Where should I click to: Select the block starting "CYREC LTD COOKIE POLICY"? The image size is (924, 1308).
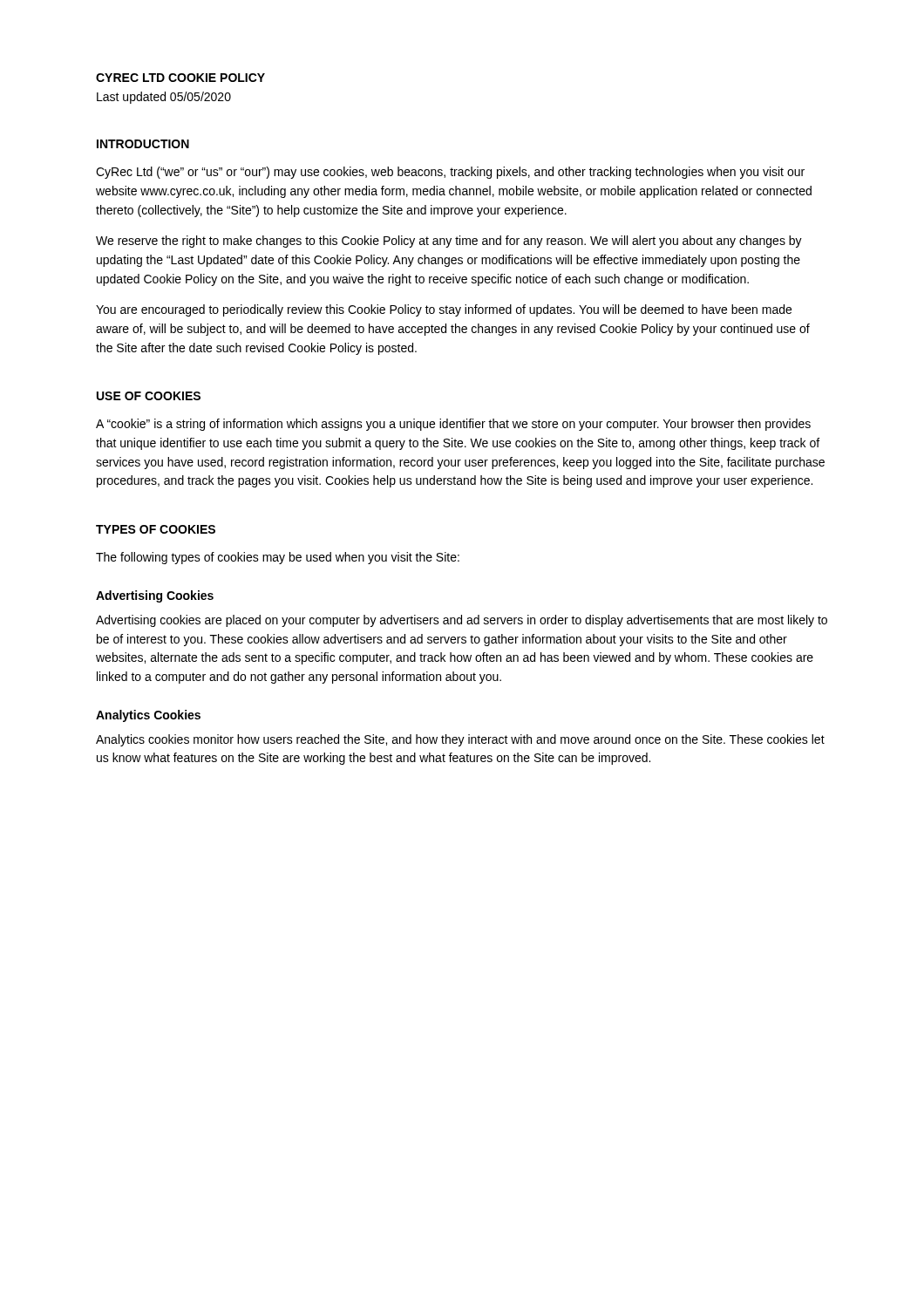tap(181, 78)
